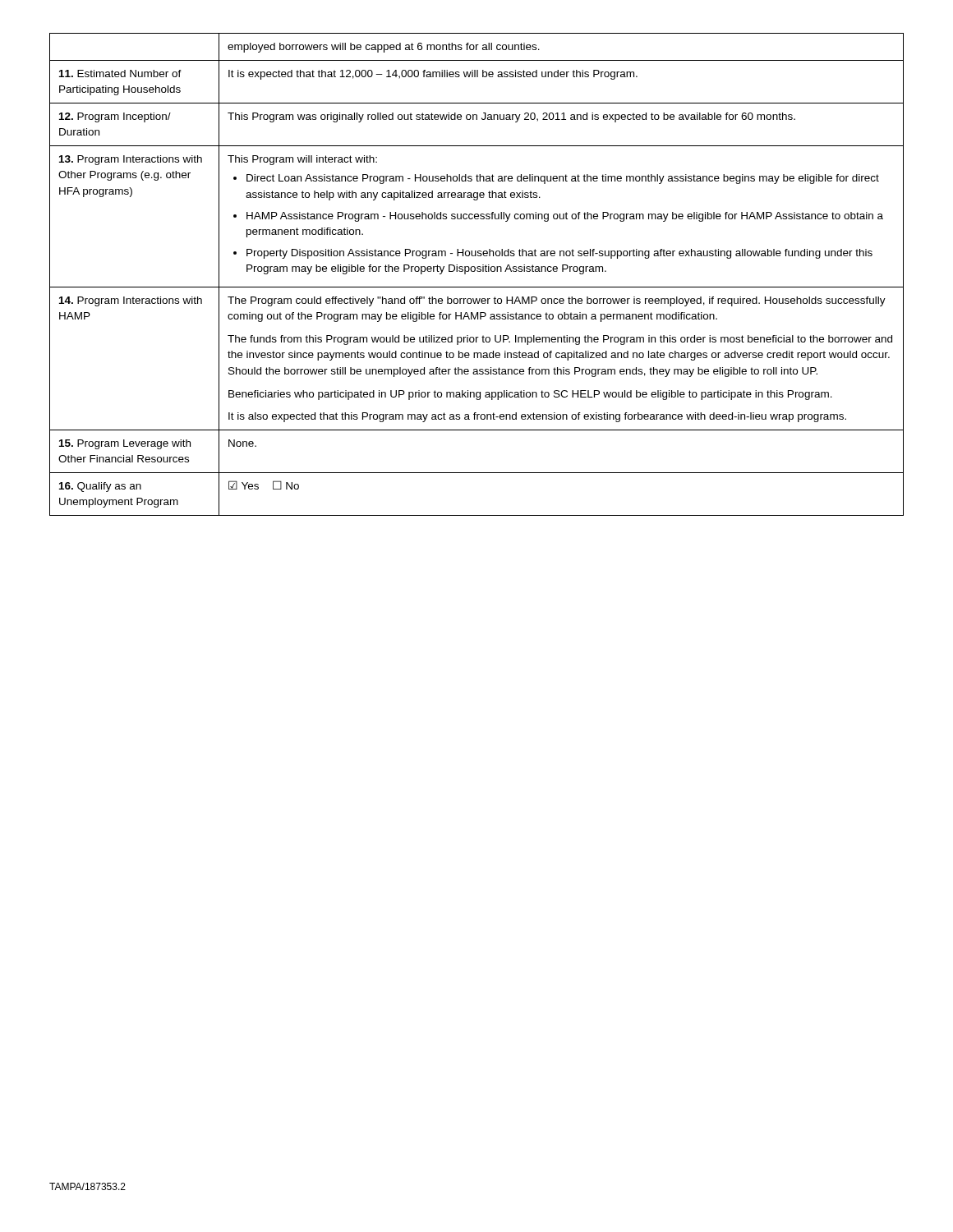Select the table that reads "It is expected that that"
The image size is (953, 1232).
click(476, 274)
